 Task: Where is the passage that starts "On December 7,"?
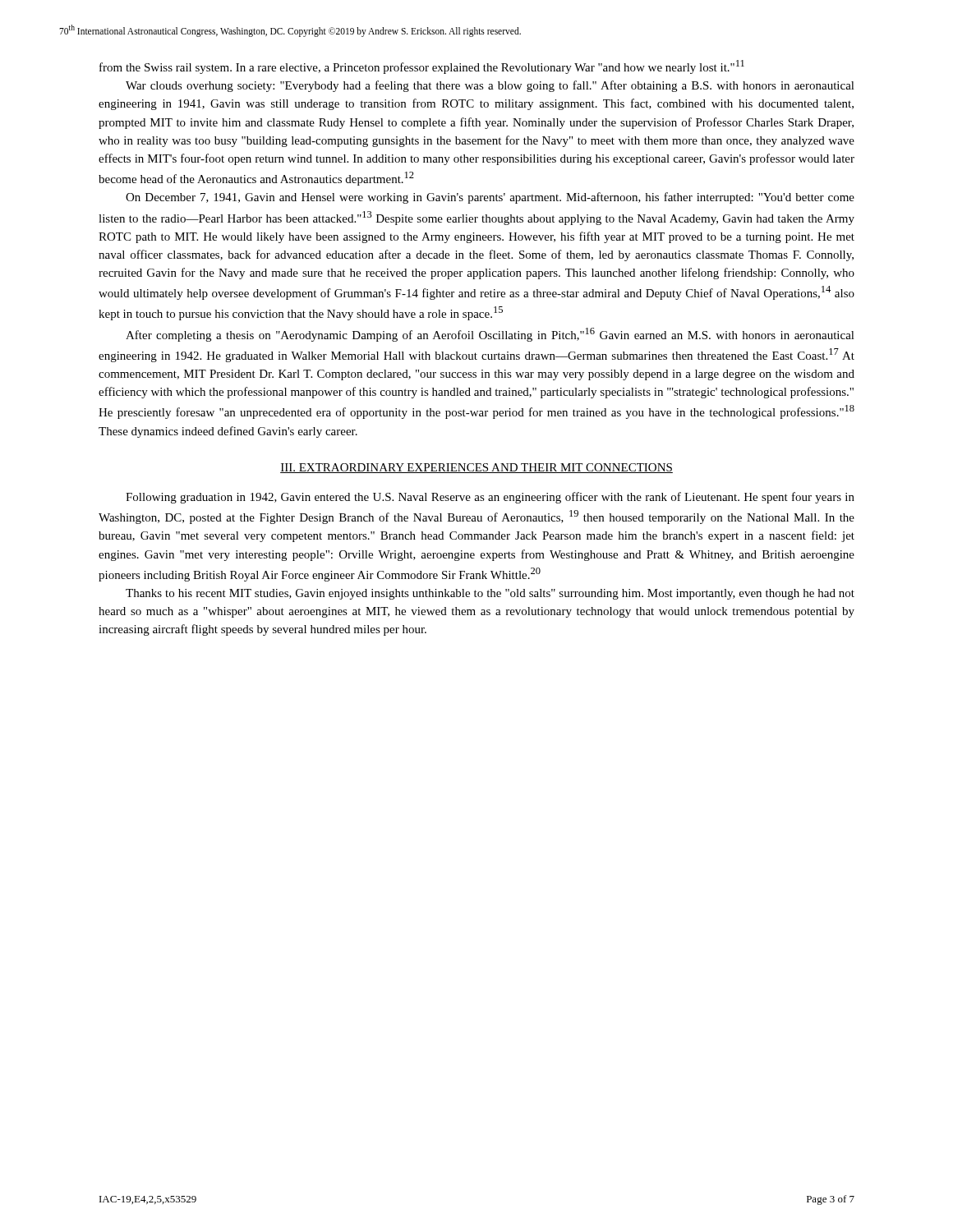point(476,256)
